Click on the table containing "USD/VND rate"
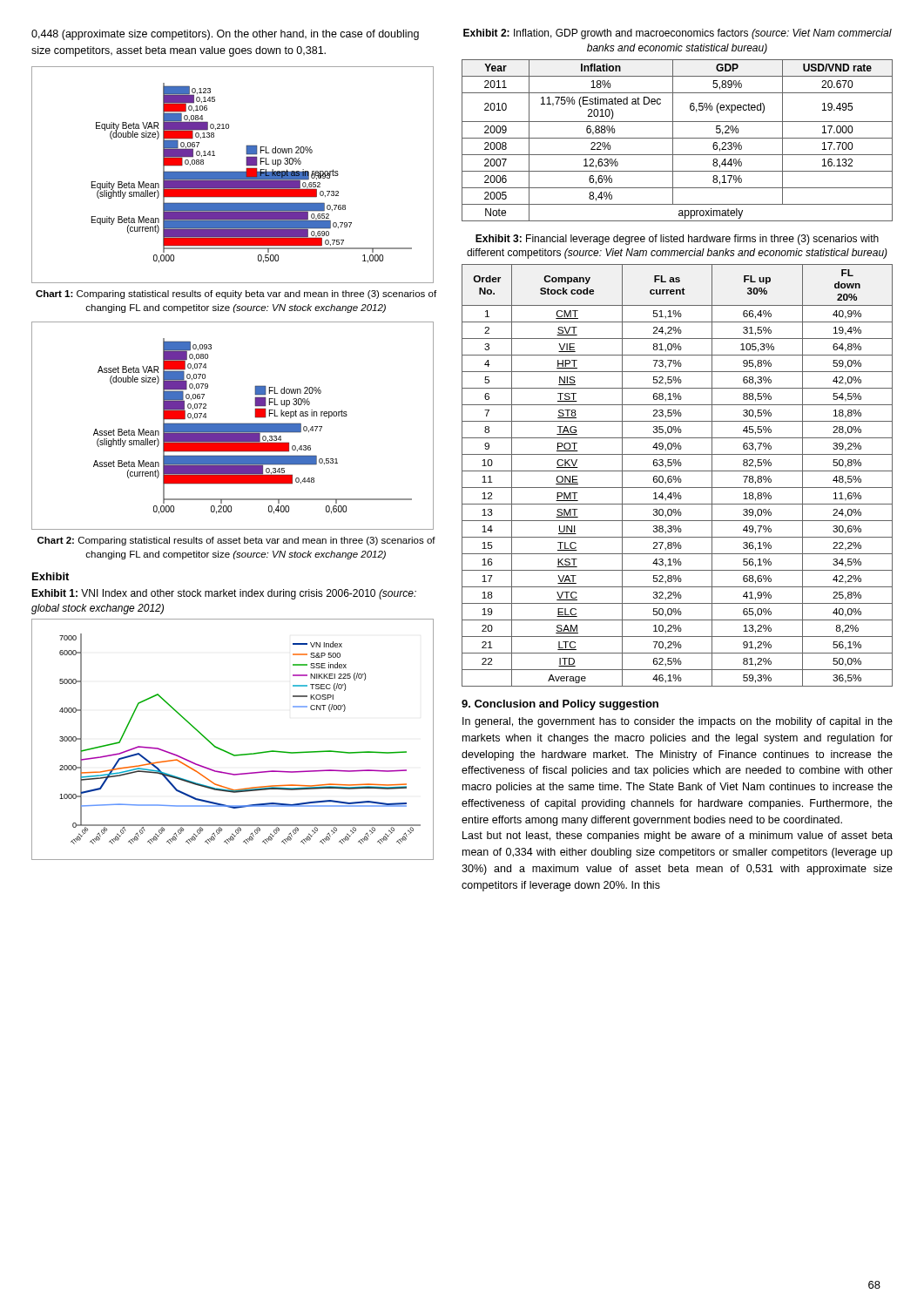This screenshot has height=1307, width=924. point(677,140)
